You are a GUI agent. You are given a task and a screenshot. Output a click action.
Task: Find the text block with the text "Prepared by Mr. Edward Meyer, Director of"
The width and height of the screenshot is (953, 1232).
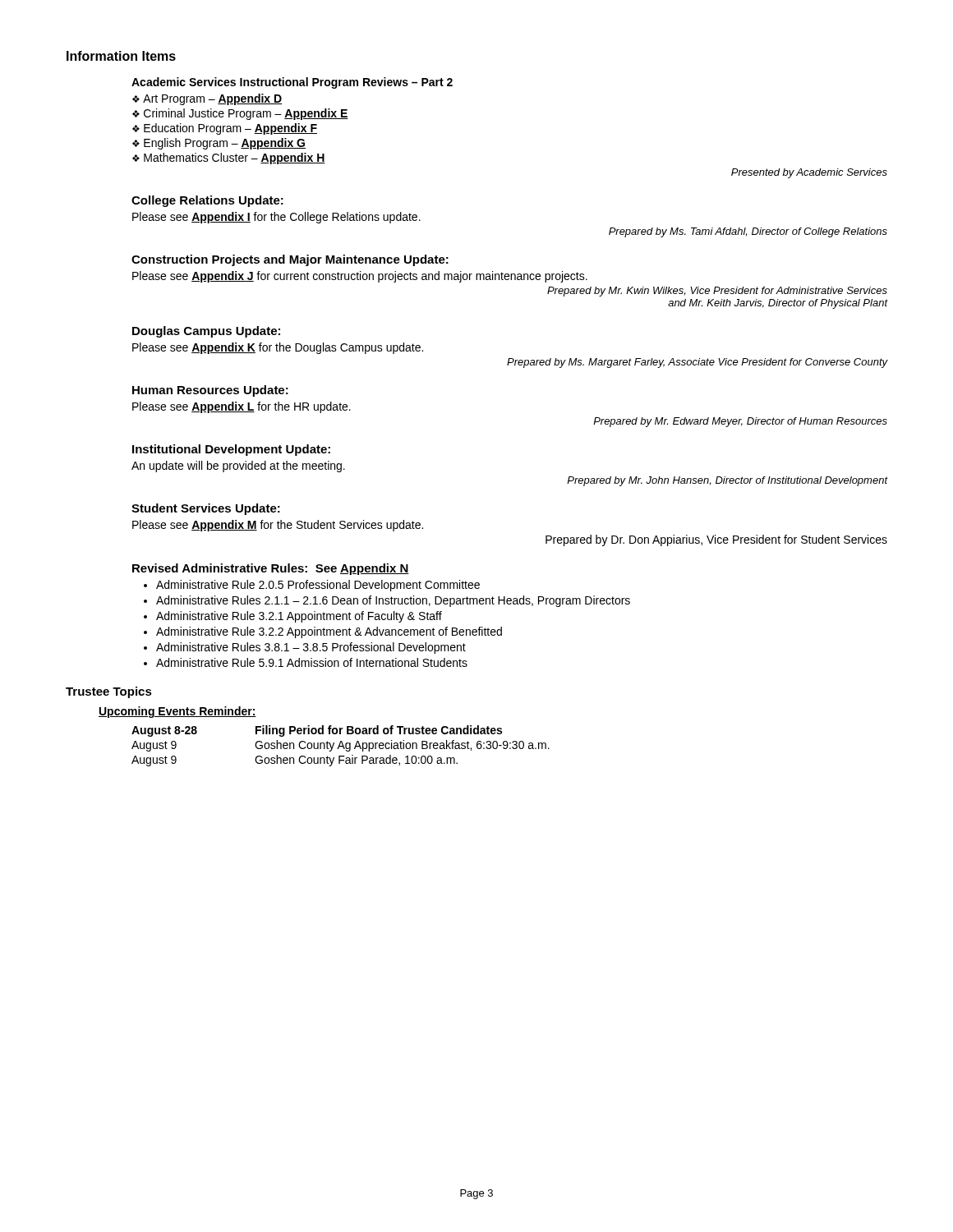pyautogui.click(x=740, y=421)
